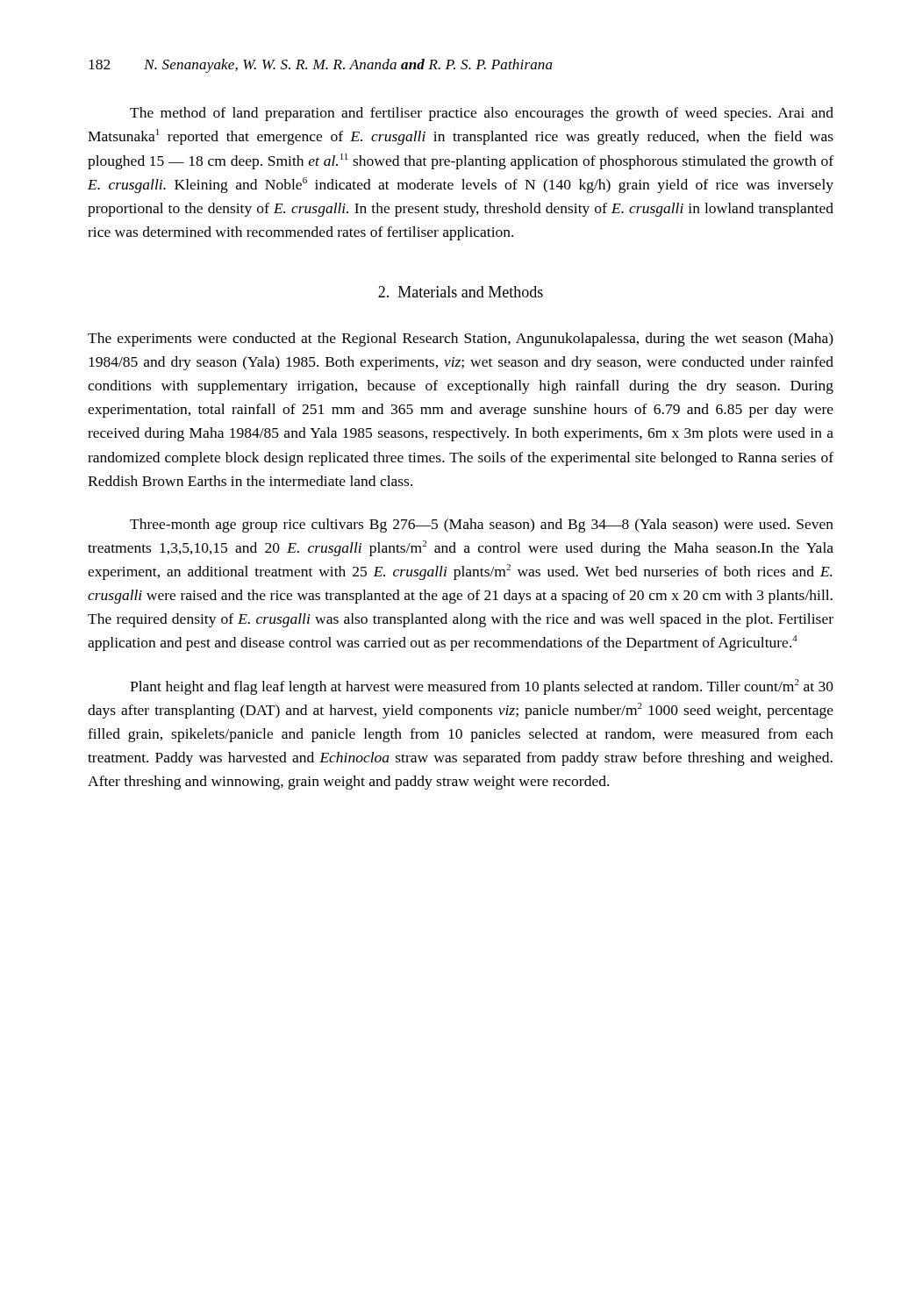908x1316 pixels.
Task: Click on the block starting "The method of"
Action: (461, 172)
